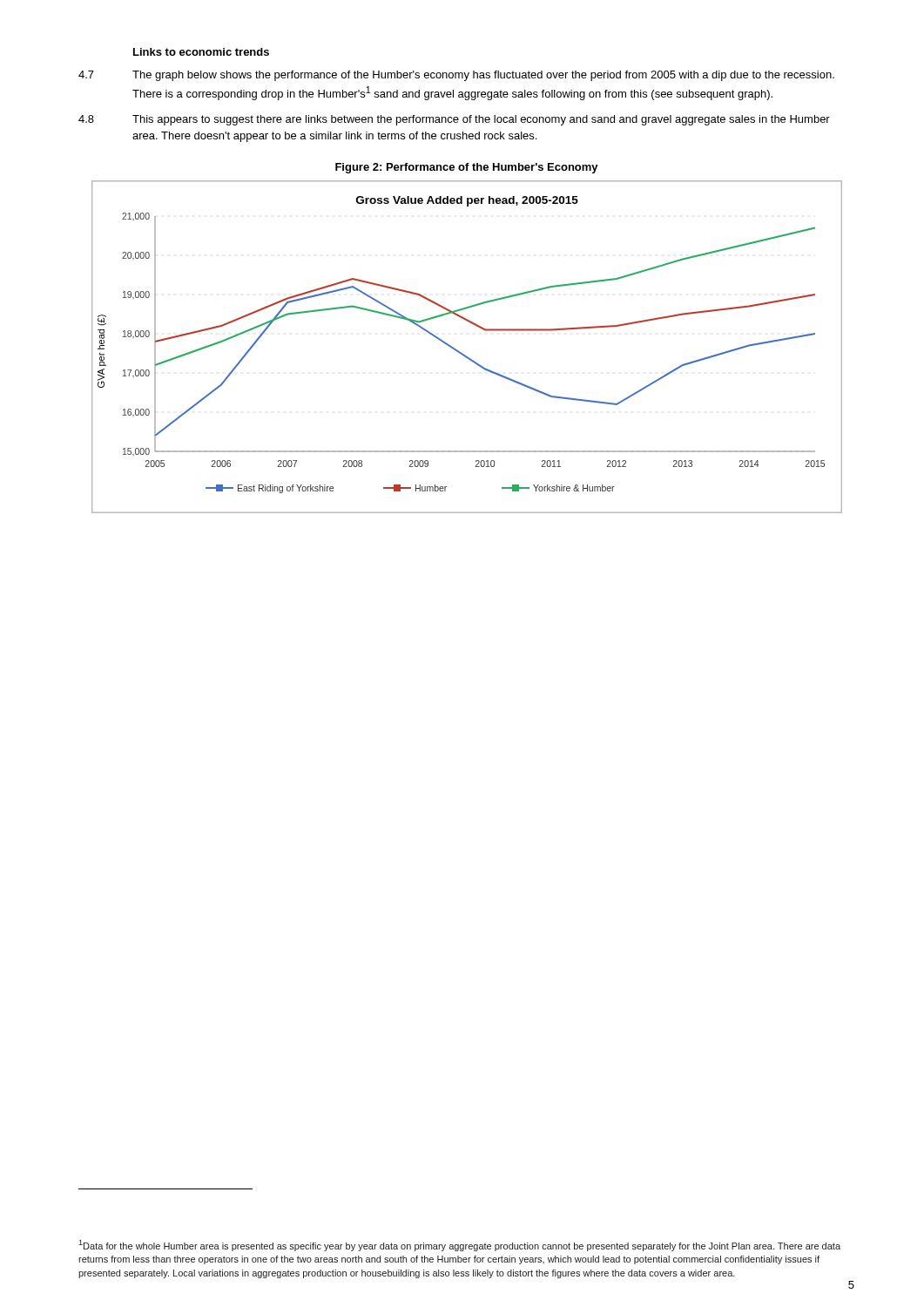Locate the region starting "Figure 2: Performance of the Humber's Economy"
This screenshot has width=924, height=1307.
(x=466, y=167)
